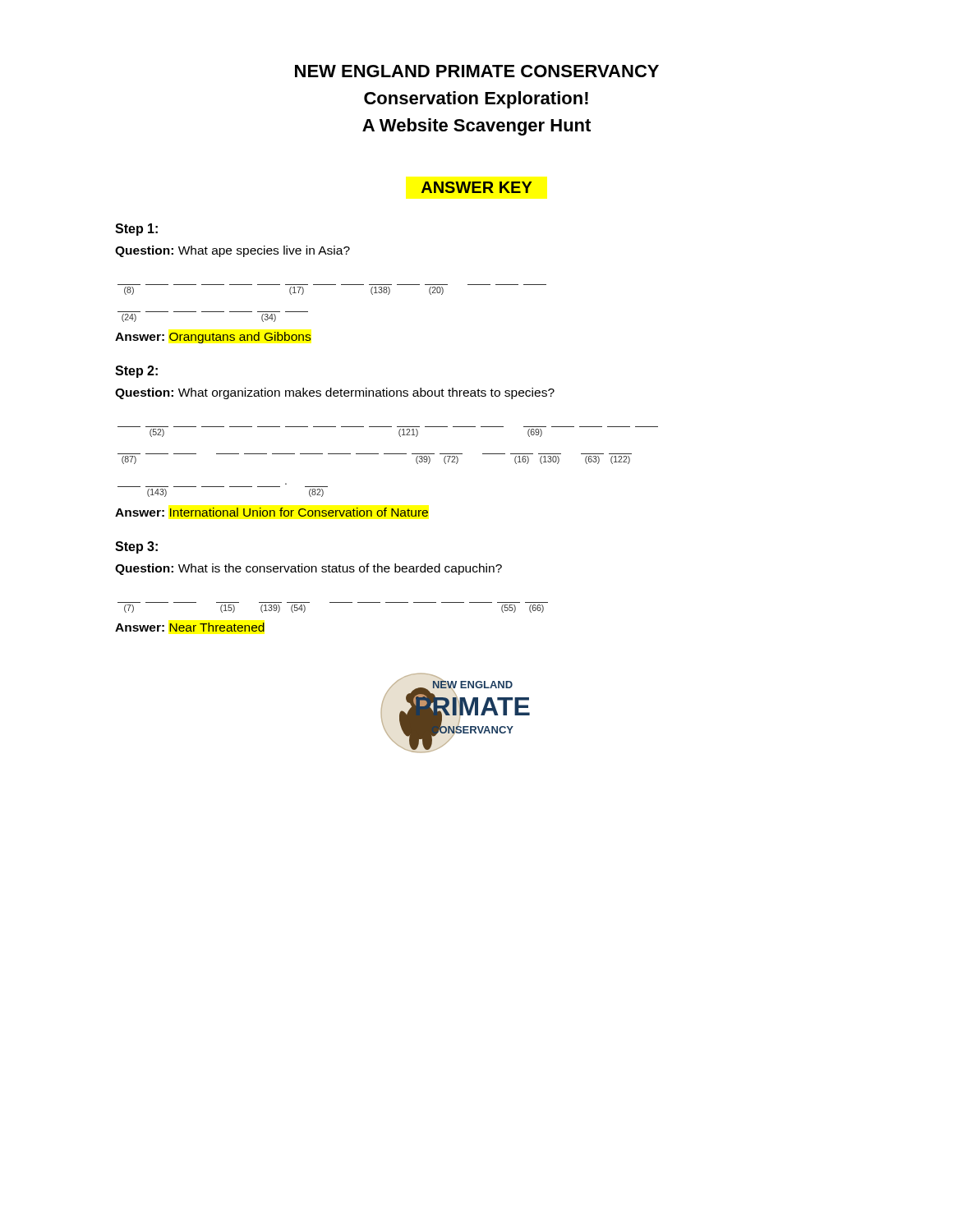953x1232 pixels.
Task: Navigate to the passage starting "Question: What ape"
Action: pos(233,250)
